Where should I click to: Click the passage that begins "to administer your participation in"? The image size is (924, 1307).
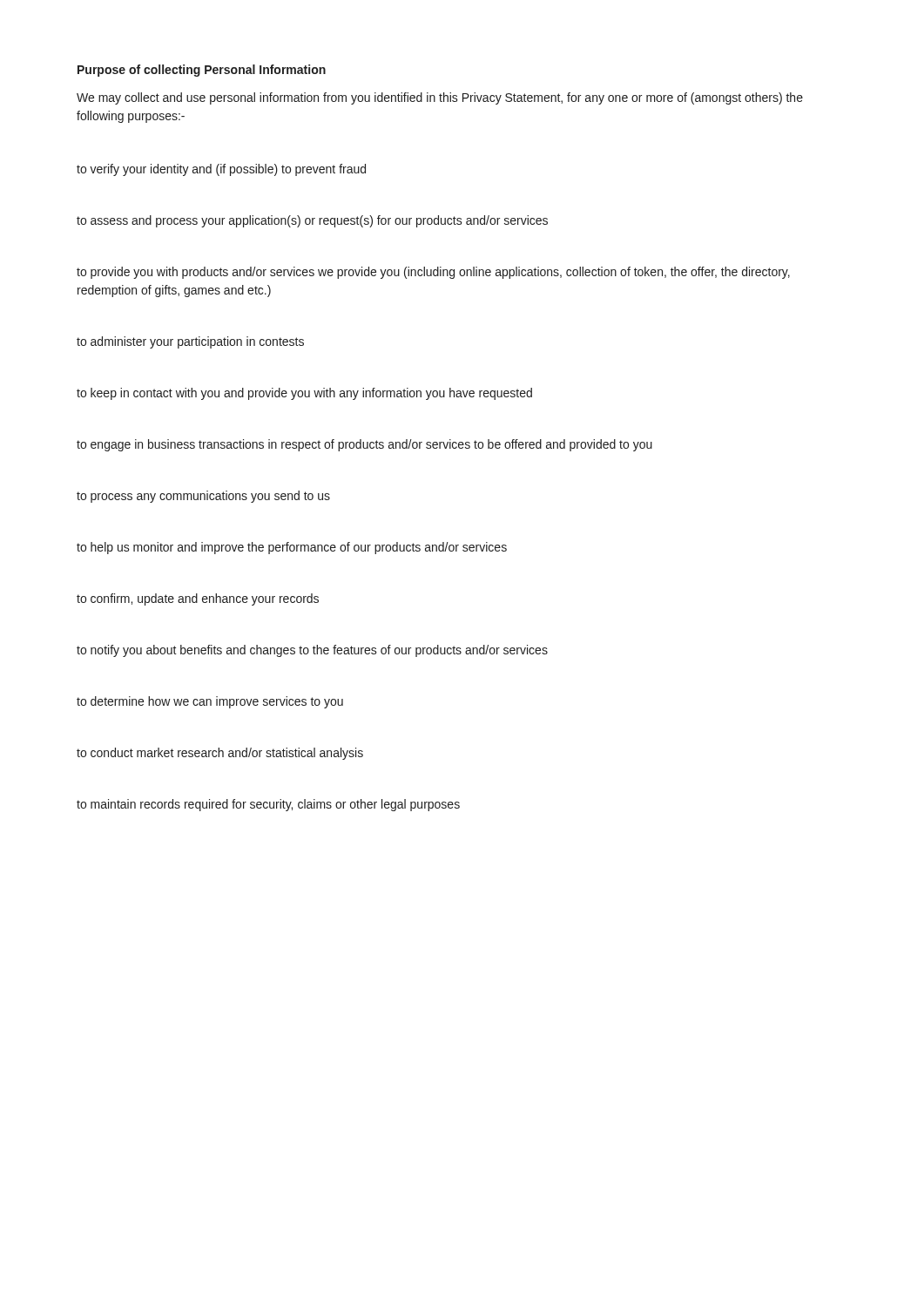(x=190, y=342)
